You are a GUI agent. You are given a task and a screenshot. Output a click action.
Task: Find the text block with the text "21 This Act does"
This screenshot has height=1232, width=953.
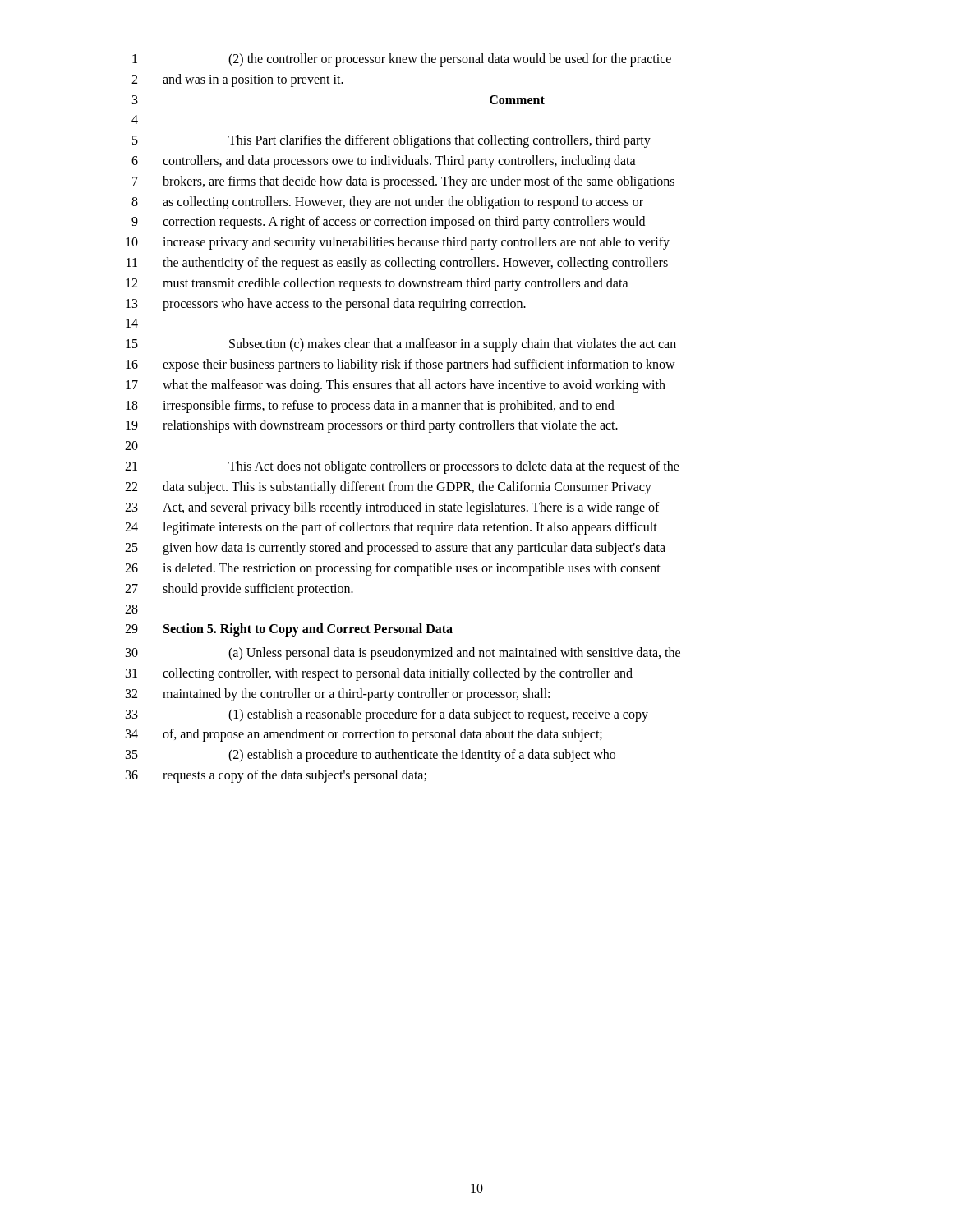[489, 528]
